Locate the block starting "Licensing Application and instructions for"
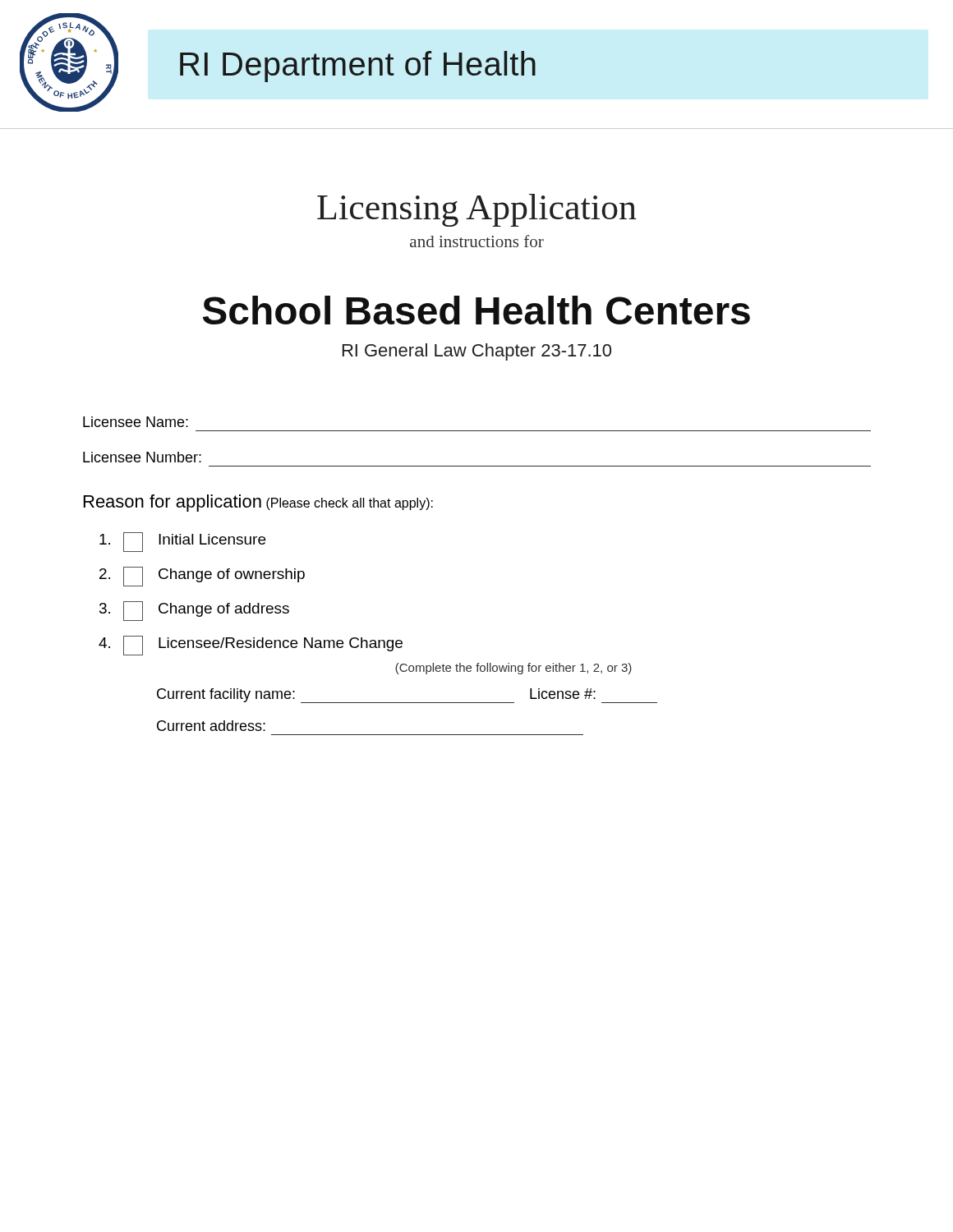This screenshot has height=1232, width=953. pyautogui.click(x=476, y=219)
